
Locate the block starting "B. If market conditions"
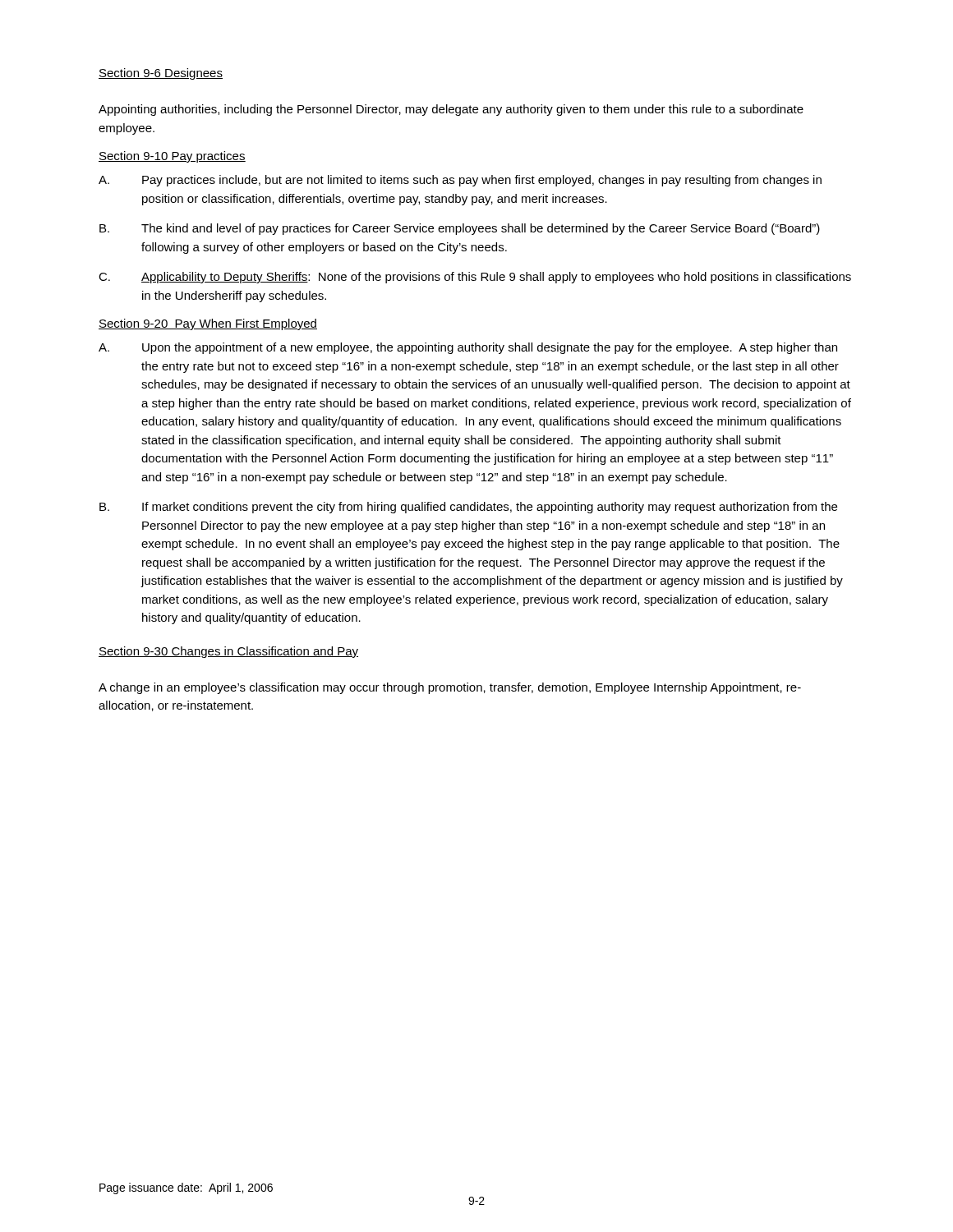coord(476,562)
